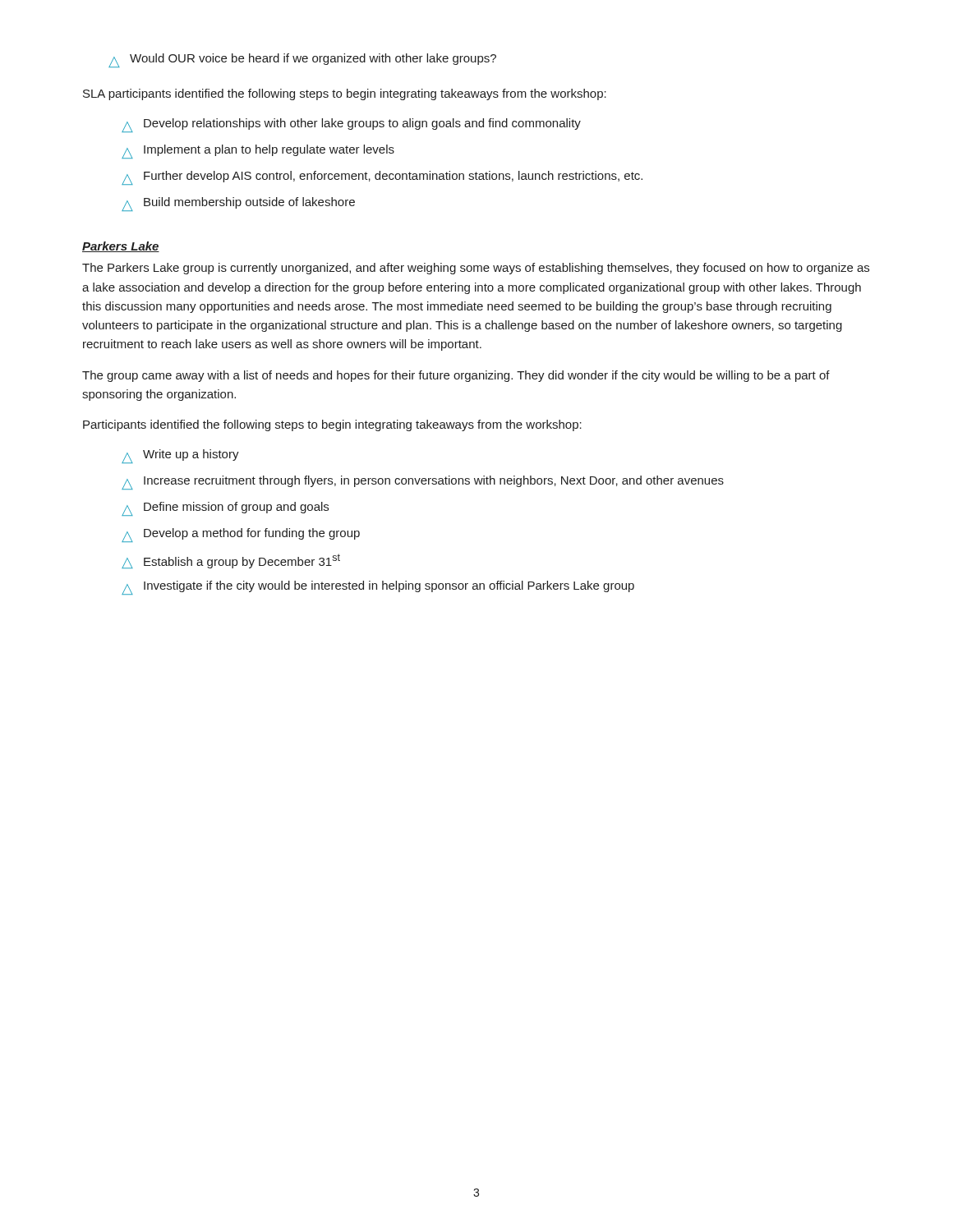Locate the list item with the text "△ Investigate if the city would be"

coord(496,588)
